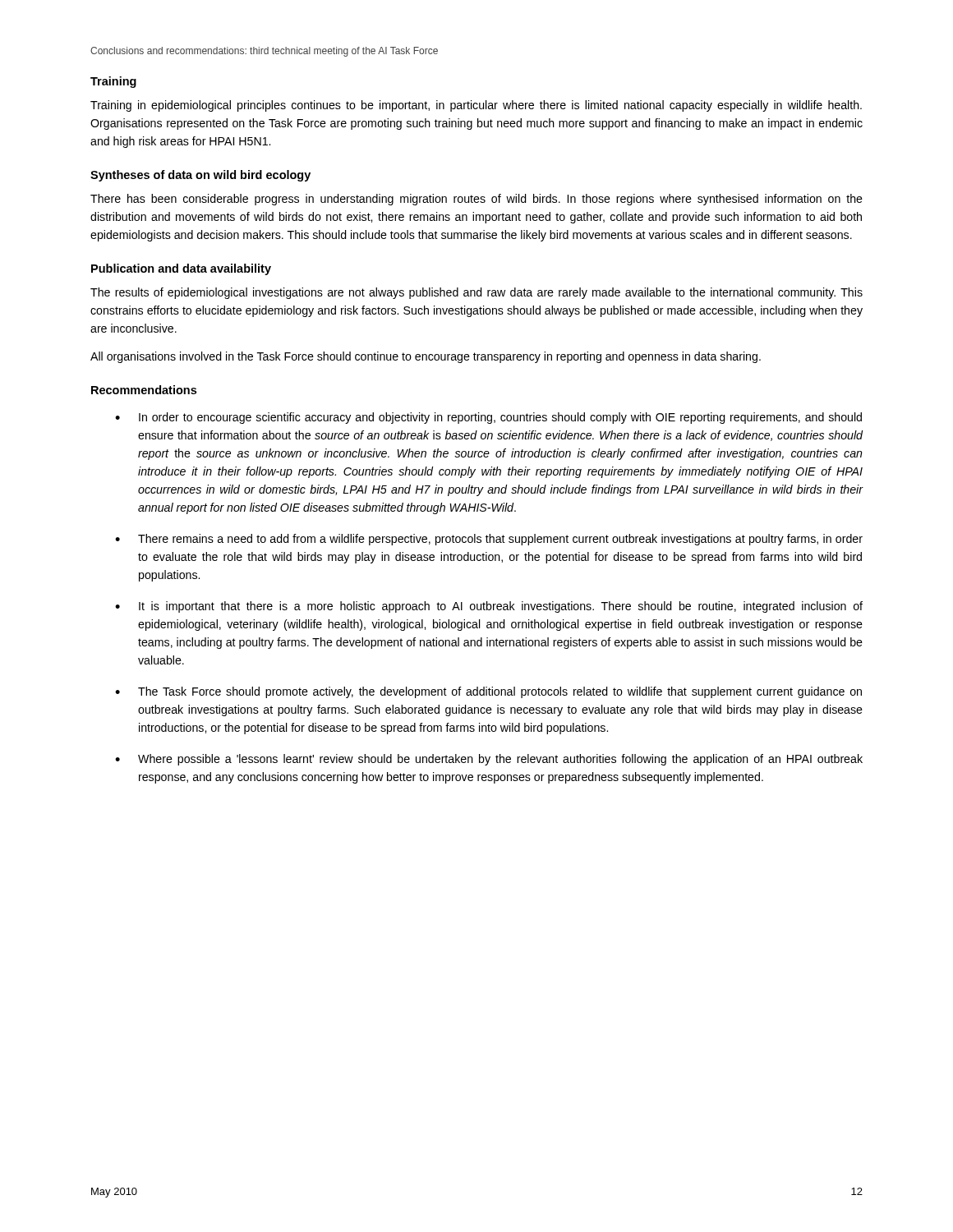The width and height of the screenshot is (953, 1232).
Task: Locate the text block starting "• It is important that there is a"
Action: 476,633
